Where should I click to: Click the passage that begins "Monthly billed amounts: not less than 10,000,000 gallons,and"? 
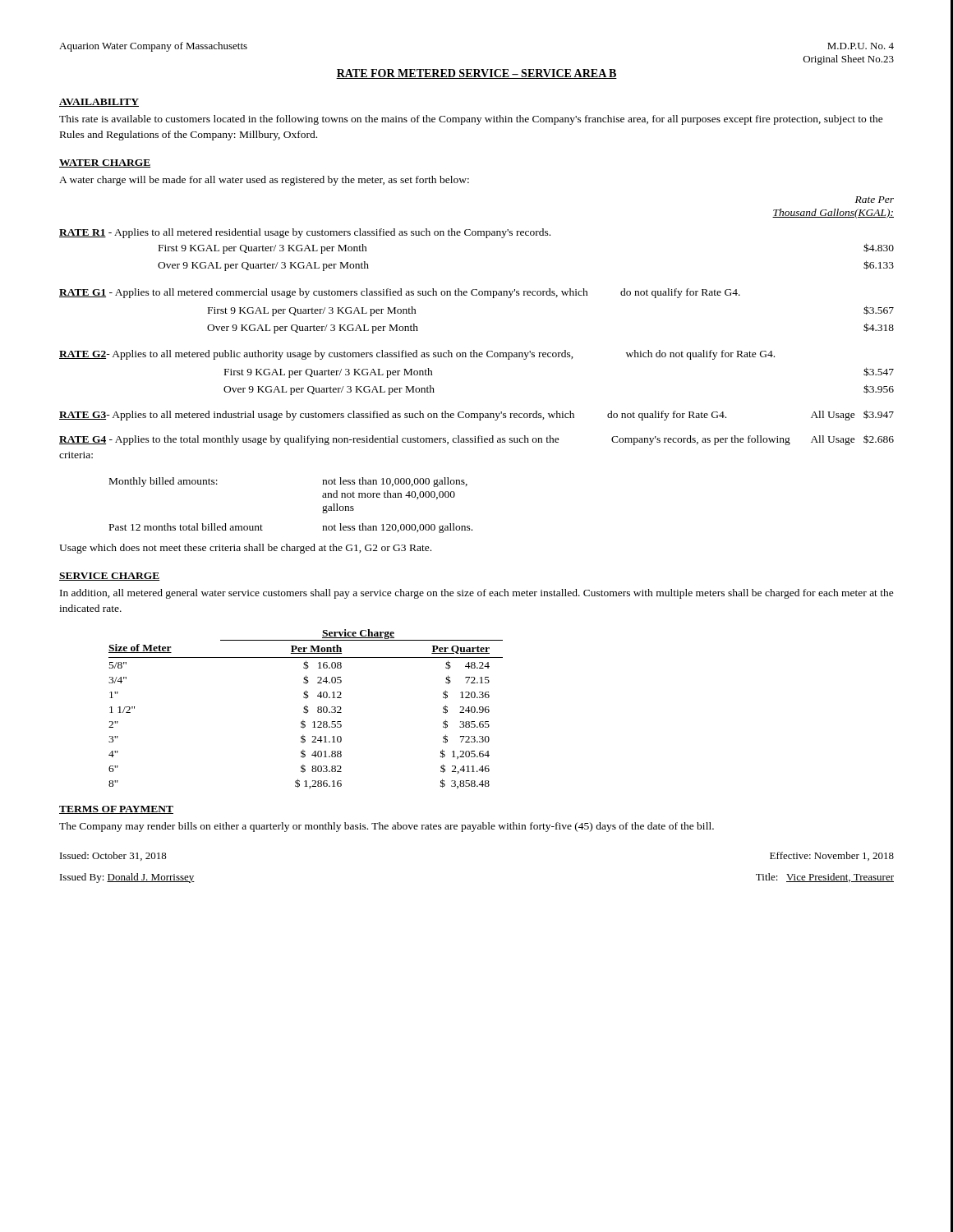(x=160, y=482)
